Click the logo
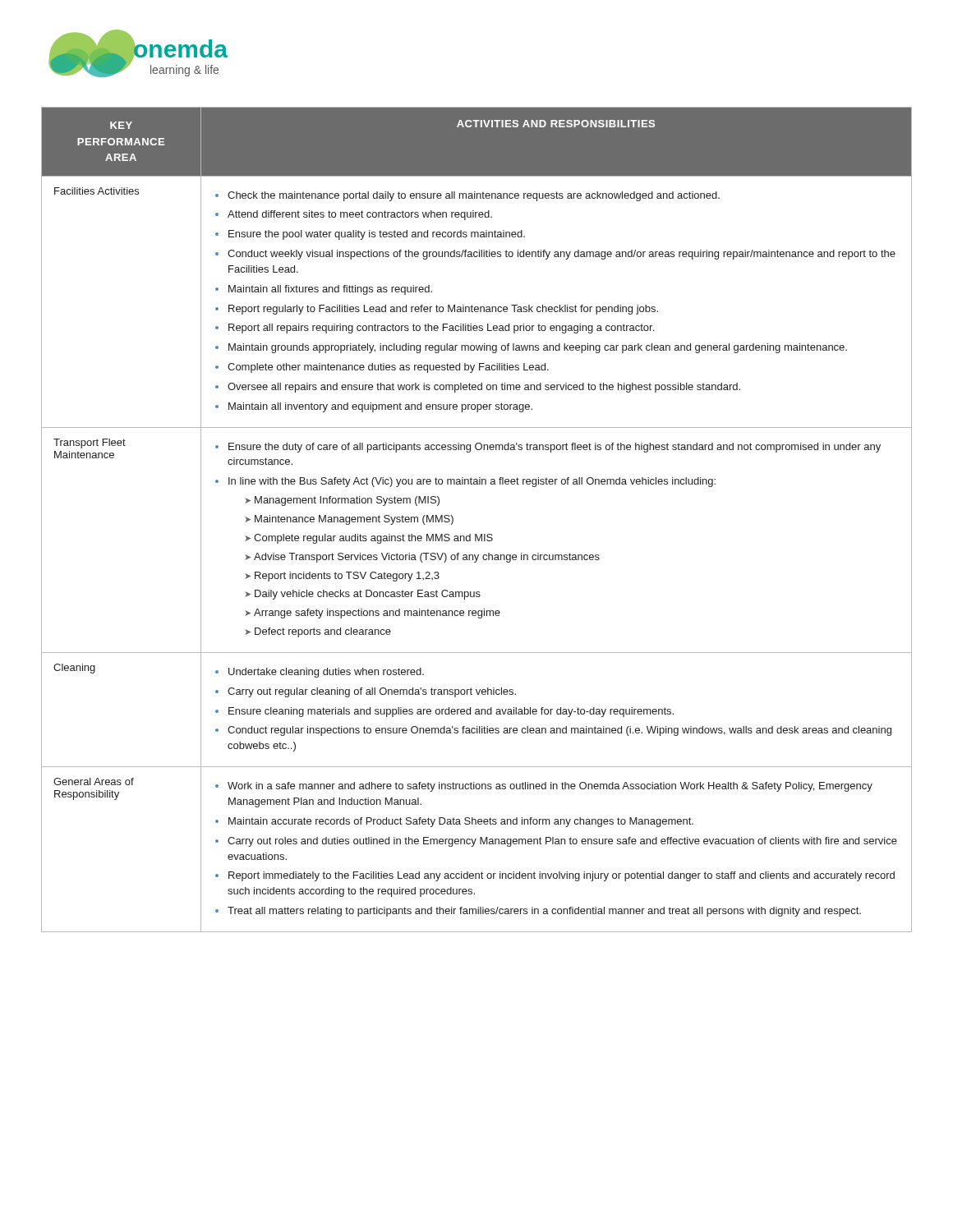The image size is (953, 1232). pos(148,57)
